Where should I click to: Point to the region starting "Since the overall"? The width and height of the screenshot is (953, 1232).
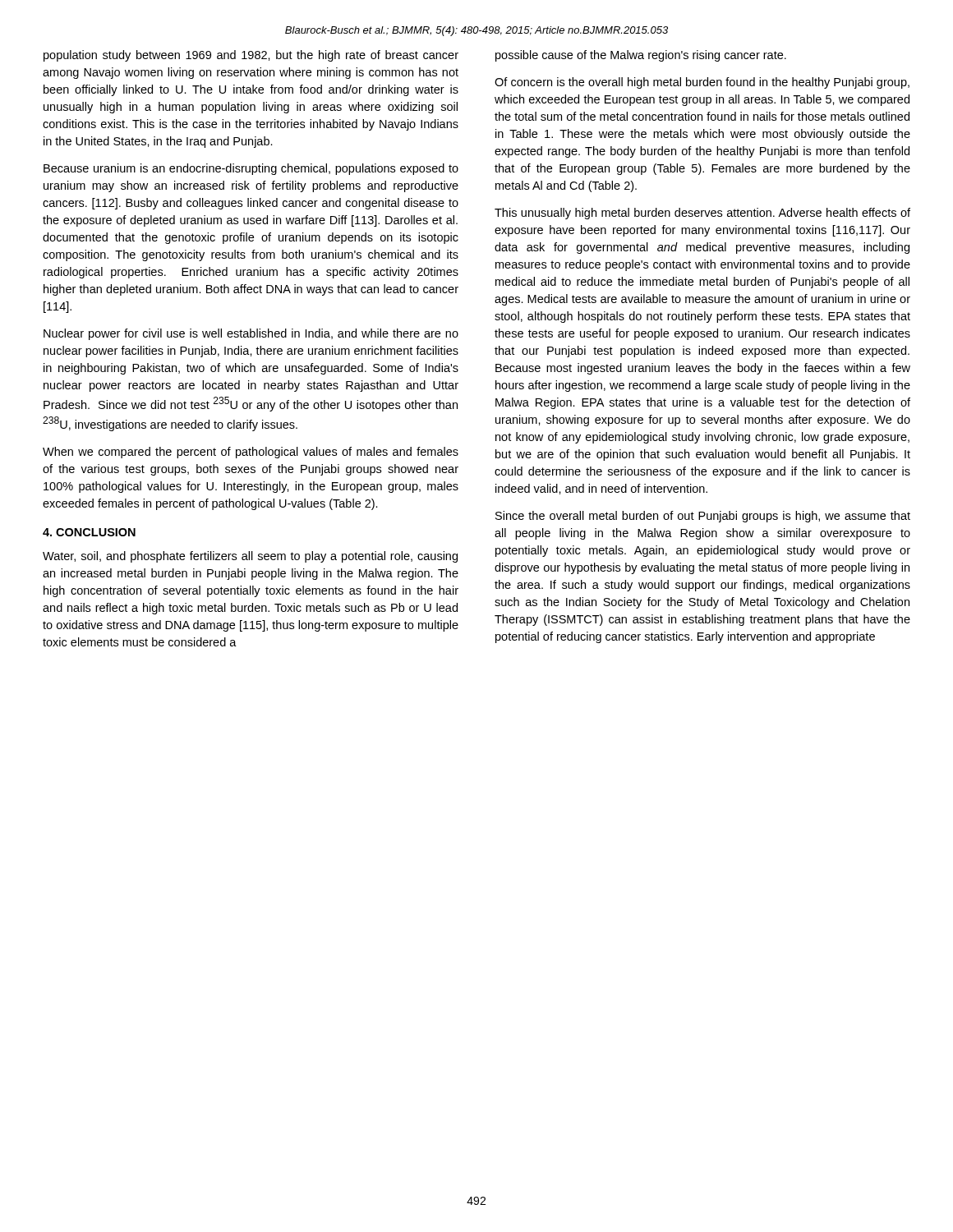point(702,577)
